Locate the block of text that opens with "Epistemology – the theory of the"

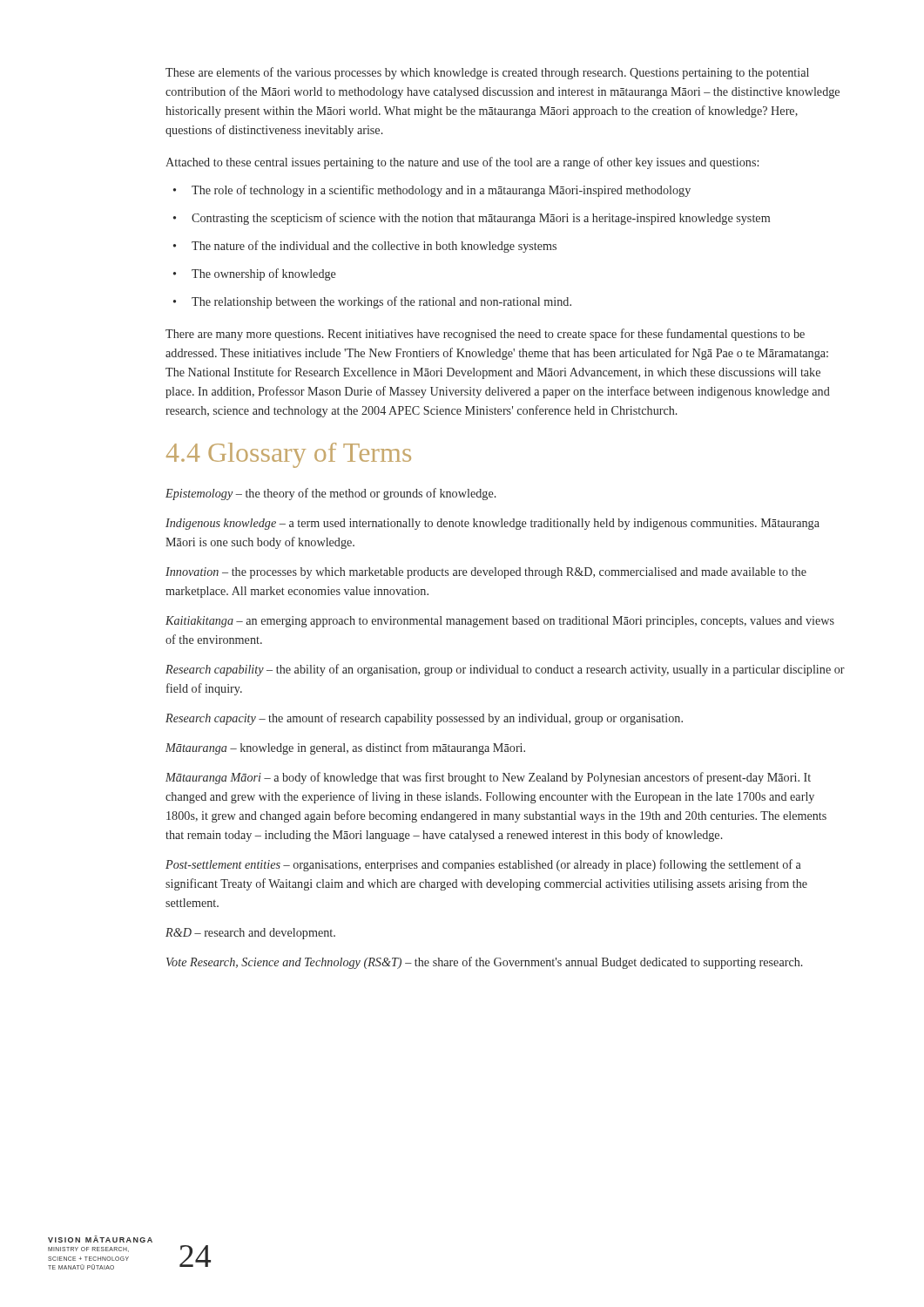(331, 493)
